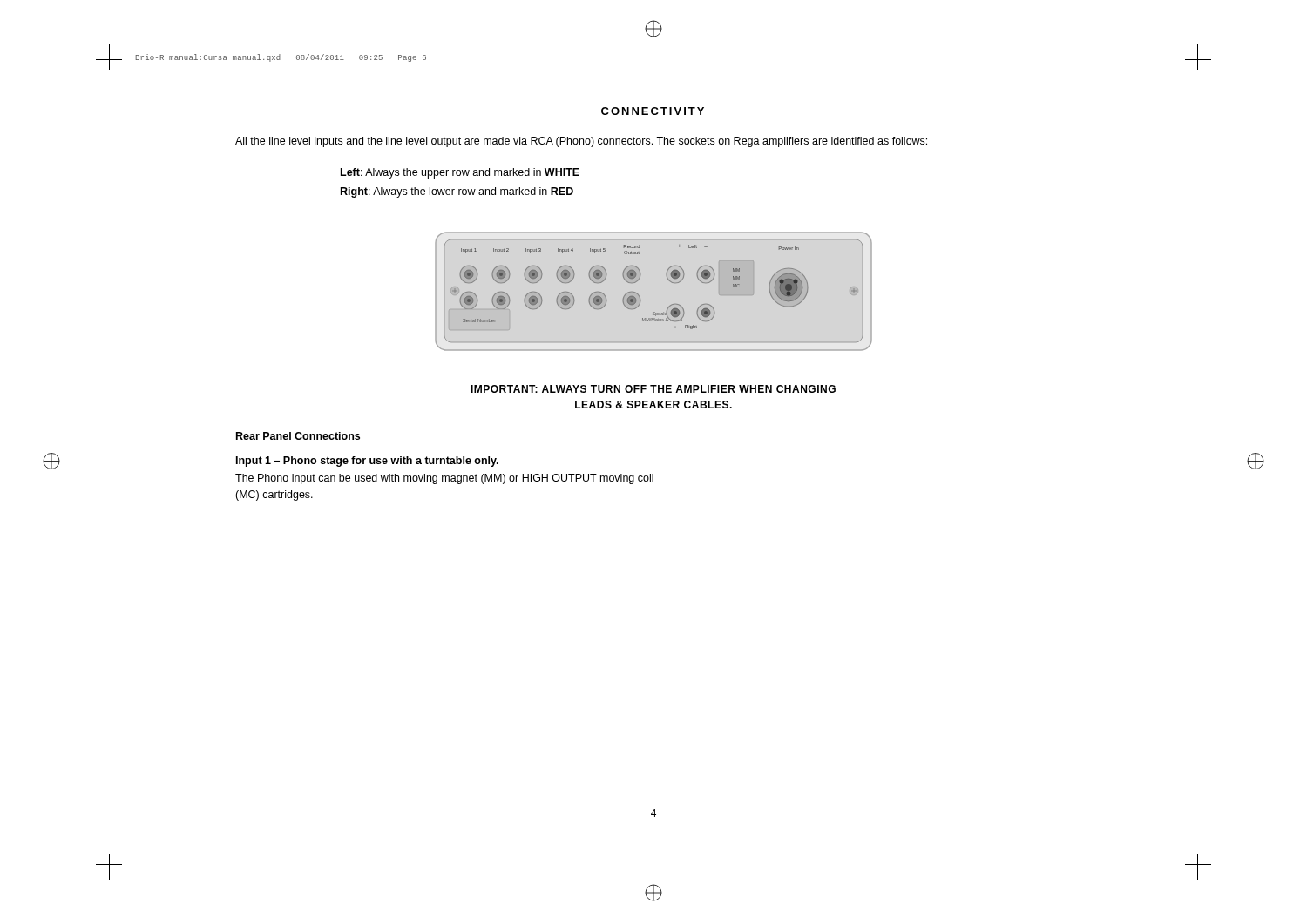Click on the engineering diagram
The width and height of the screenshot is (1307, 924).
tap(654, 291)
